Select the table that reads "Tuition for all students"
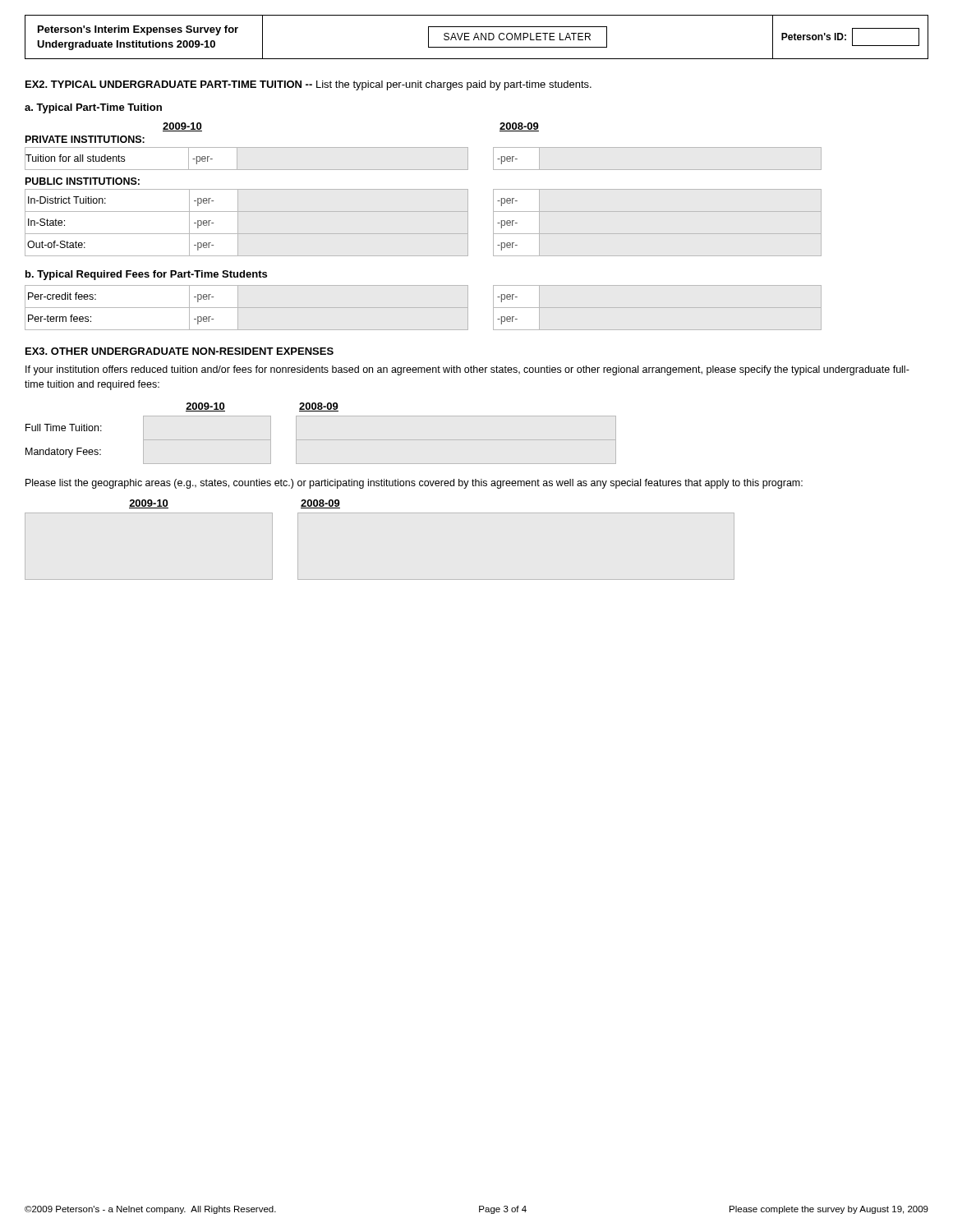Image resolution: width=953 pixels, height=1232 pixels. coord(476,188)
